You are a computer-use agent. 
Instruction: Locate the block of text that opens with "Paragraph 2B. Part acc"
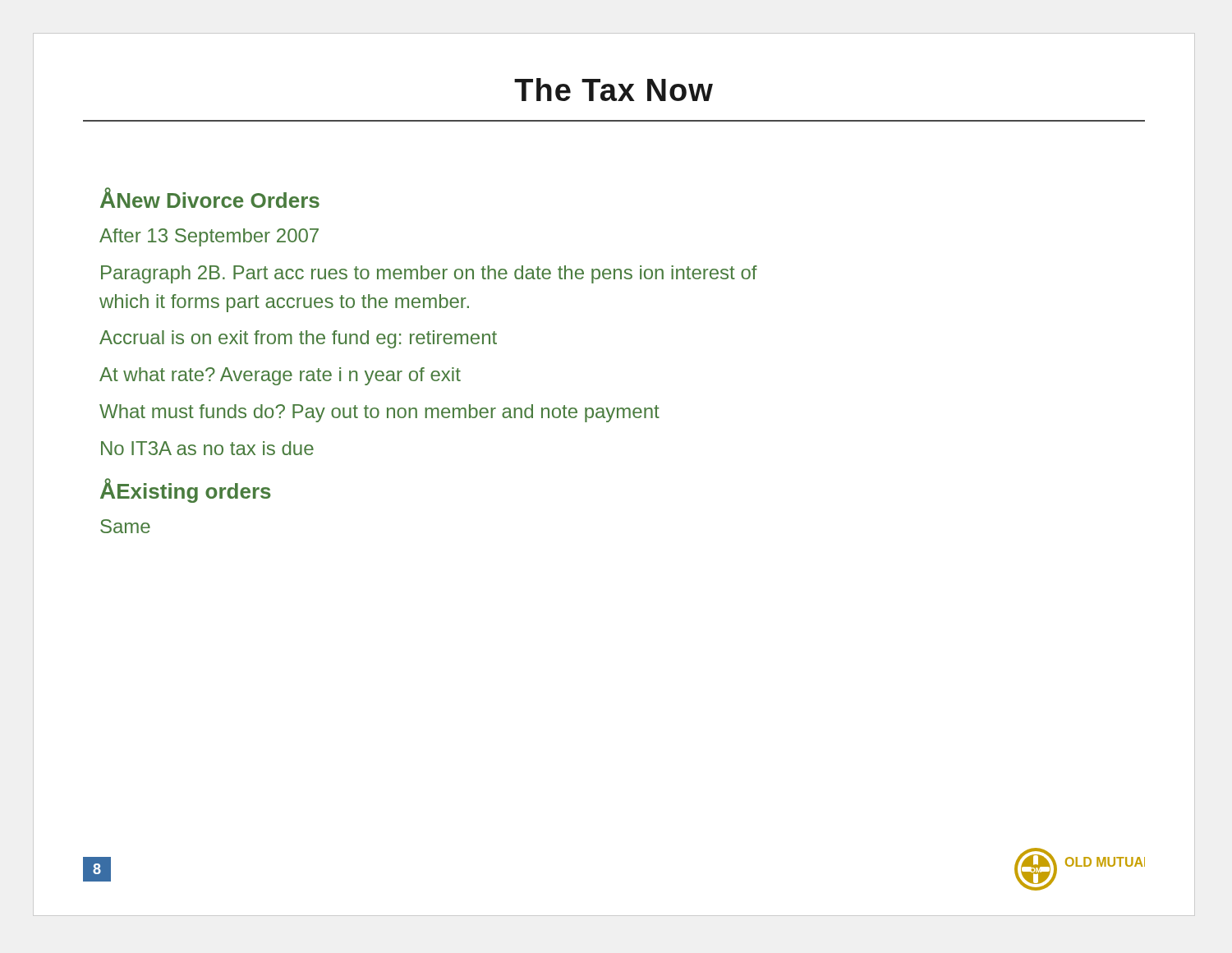pyautogui.click(x=428, y=286)
